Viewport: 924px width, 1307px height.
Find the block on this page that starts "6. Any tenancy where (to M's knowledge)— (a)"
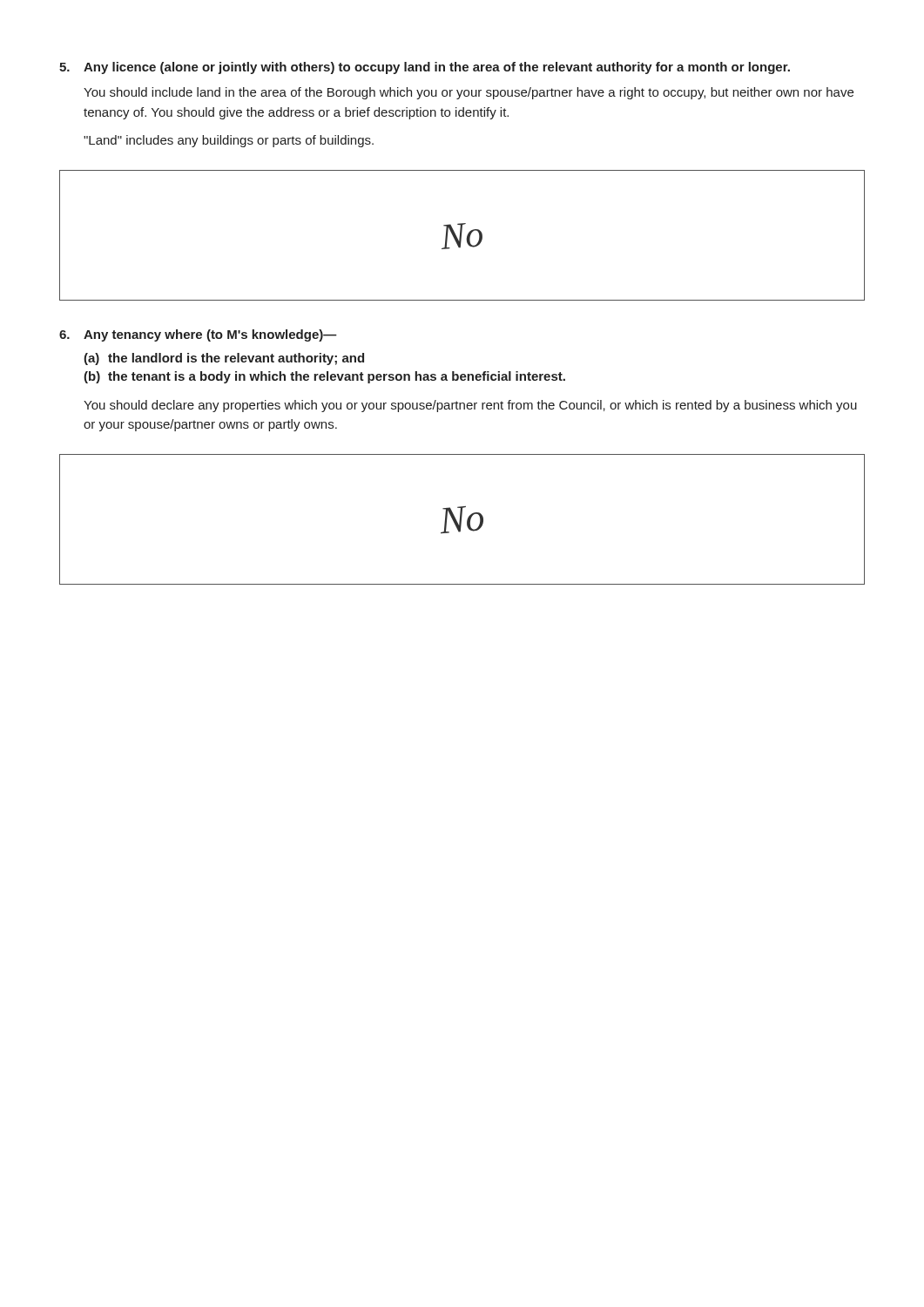(x=198, y=335)
